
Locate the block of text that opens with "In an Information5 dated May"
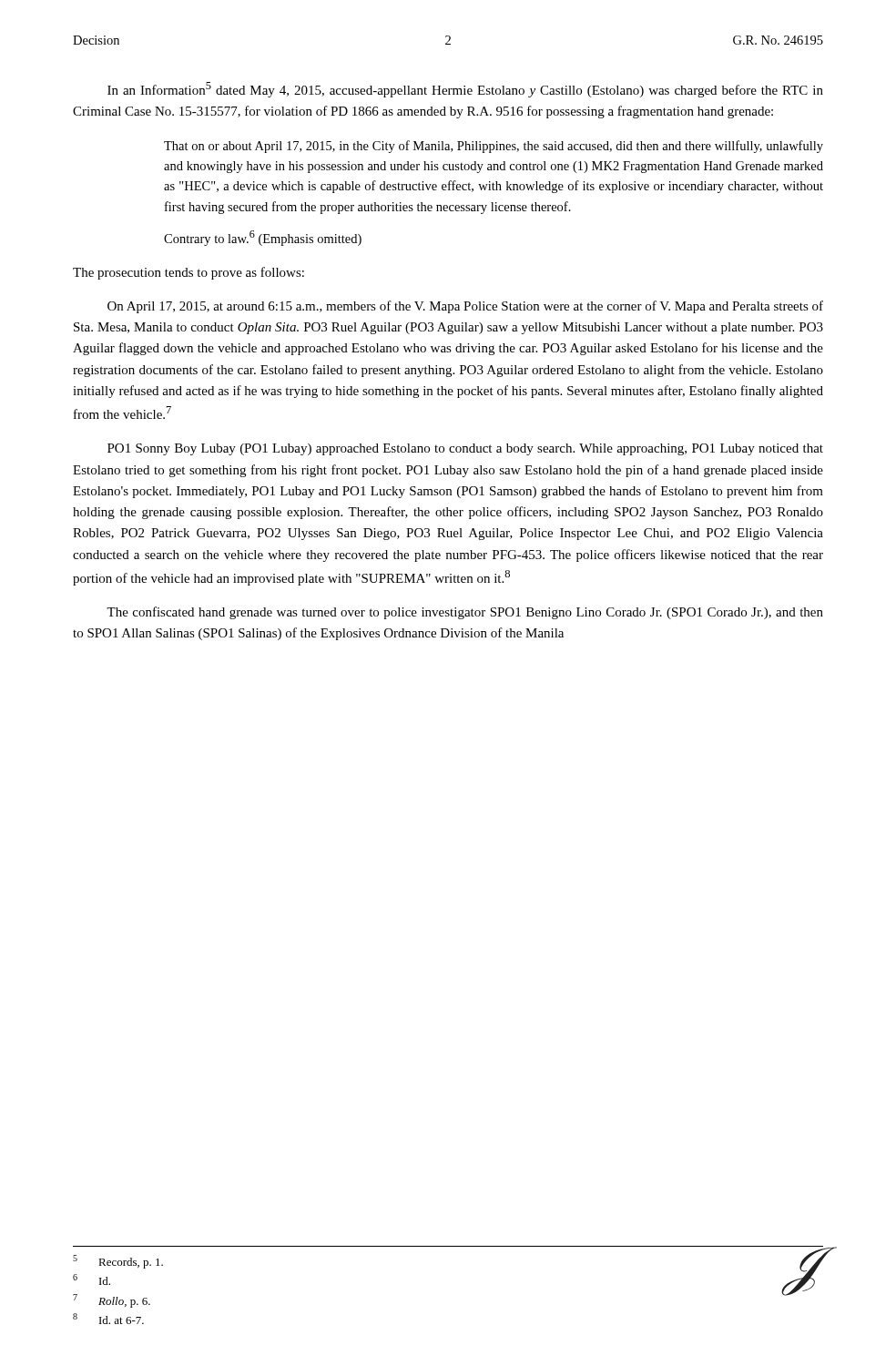coord(448,100)
